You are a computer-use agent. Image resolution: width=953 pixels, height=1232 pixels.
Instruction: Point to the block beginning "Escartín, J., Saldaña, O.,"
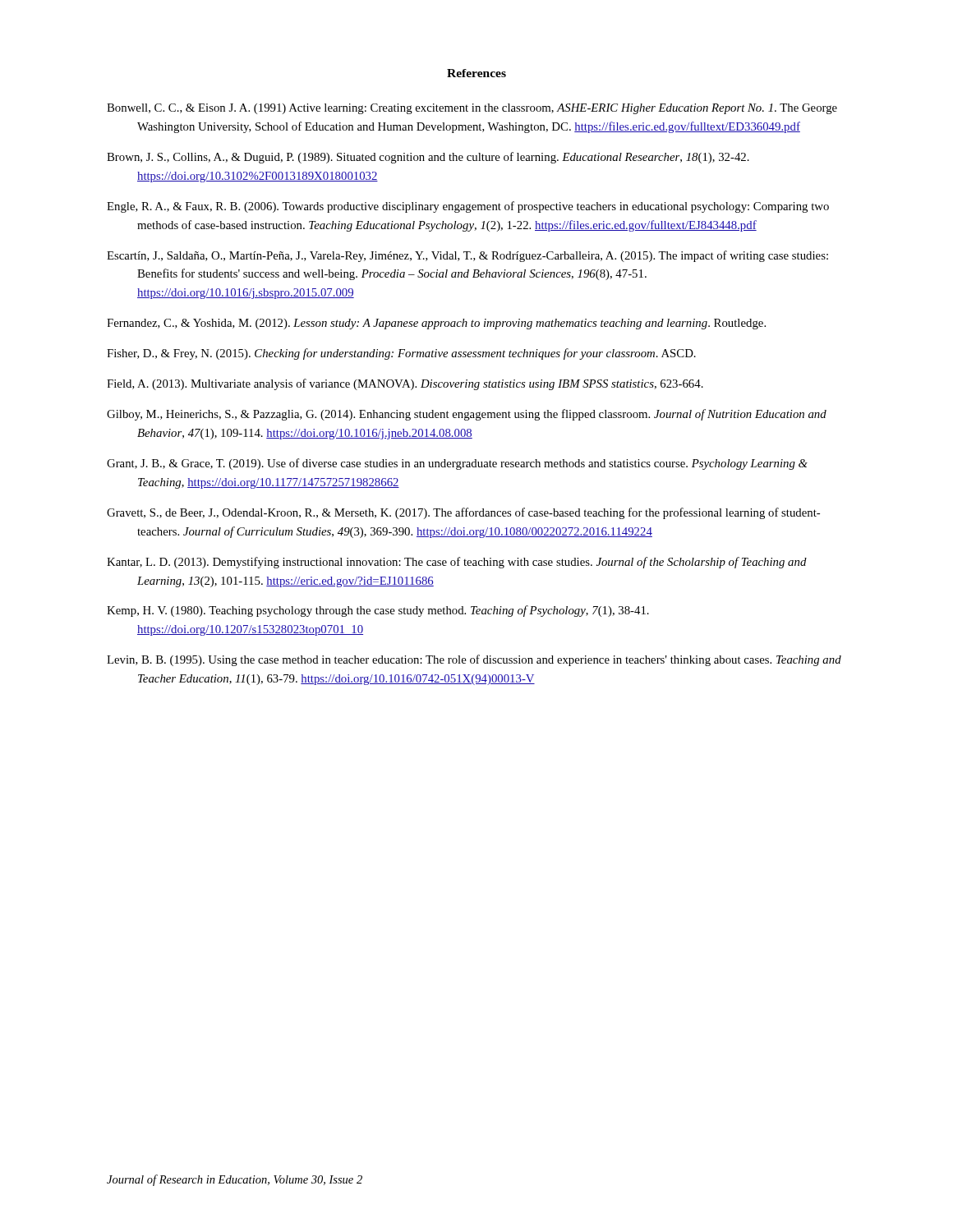[x=468, y=274]
